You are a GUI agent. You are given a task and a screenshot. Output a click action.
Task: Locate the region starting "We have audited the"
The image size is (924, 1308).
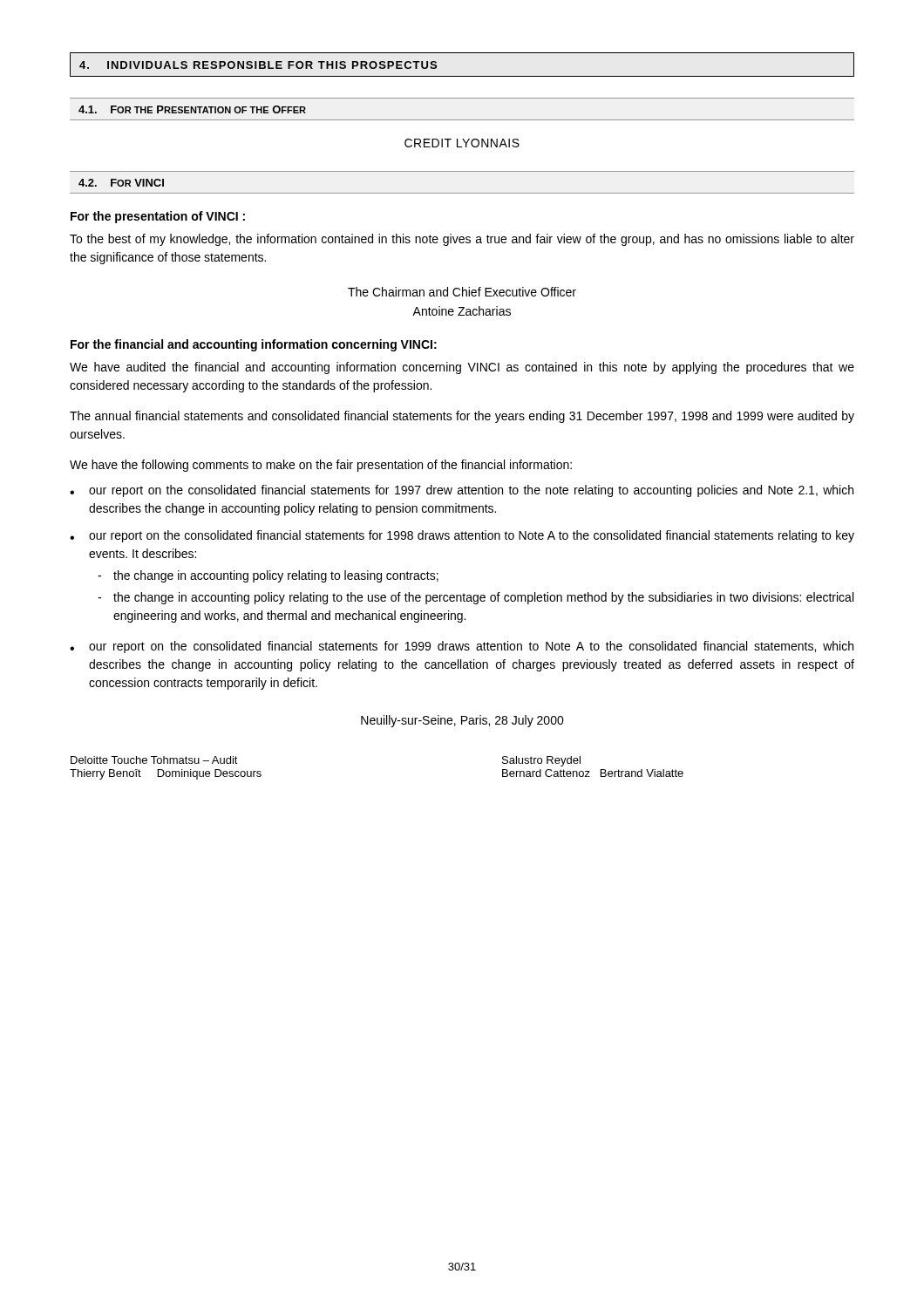tap(462, 376)
